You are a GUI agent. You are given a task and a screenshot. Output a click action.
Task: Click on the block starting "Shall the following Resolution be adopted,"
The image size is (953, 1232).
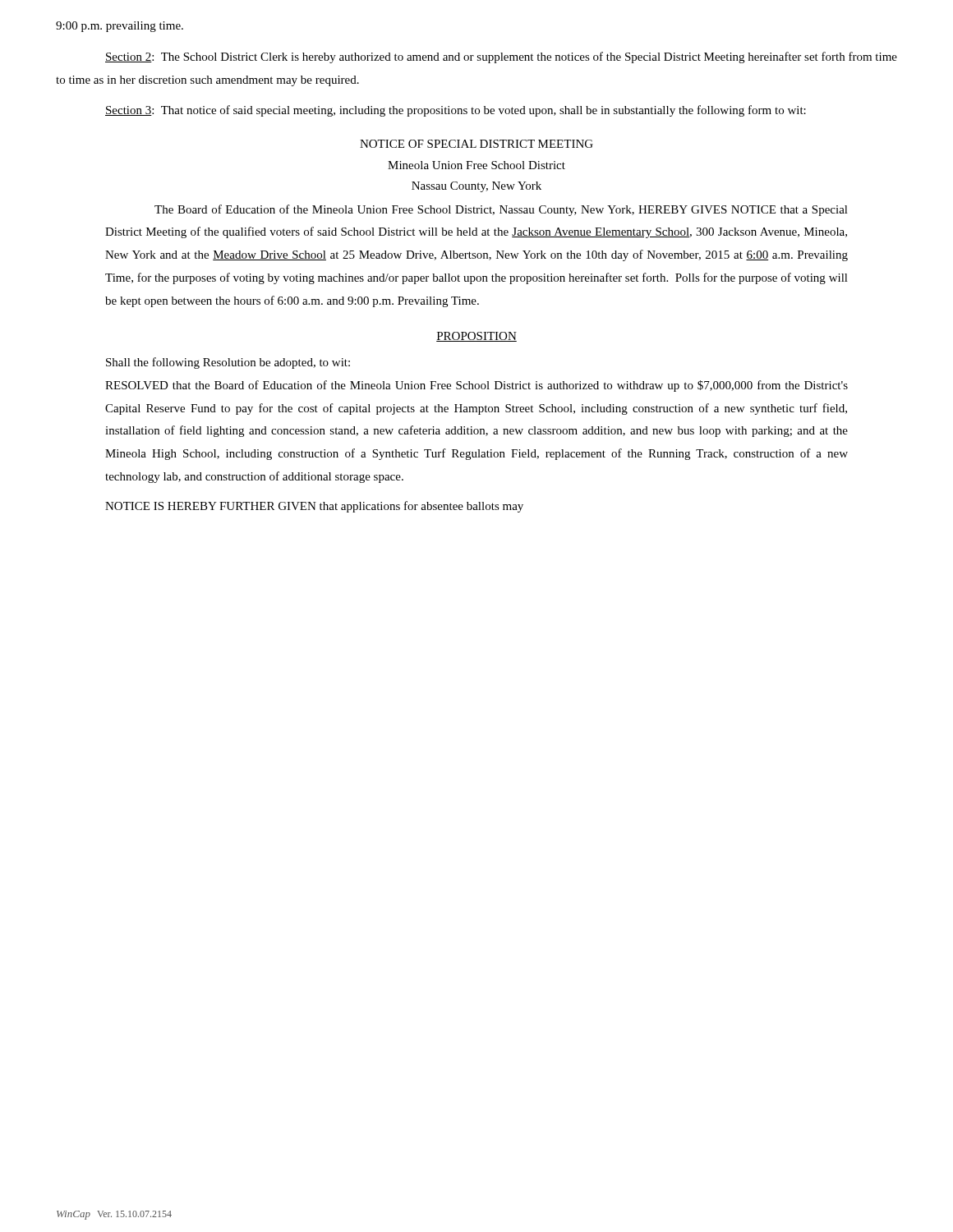(476, 419)
